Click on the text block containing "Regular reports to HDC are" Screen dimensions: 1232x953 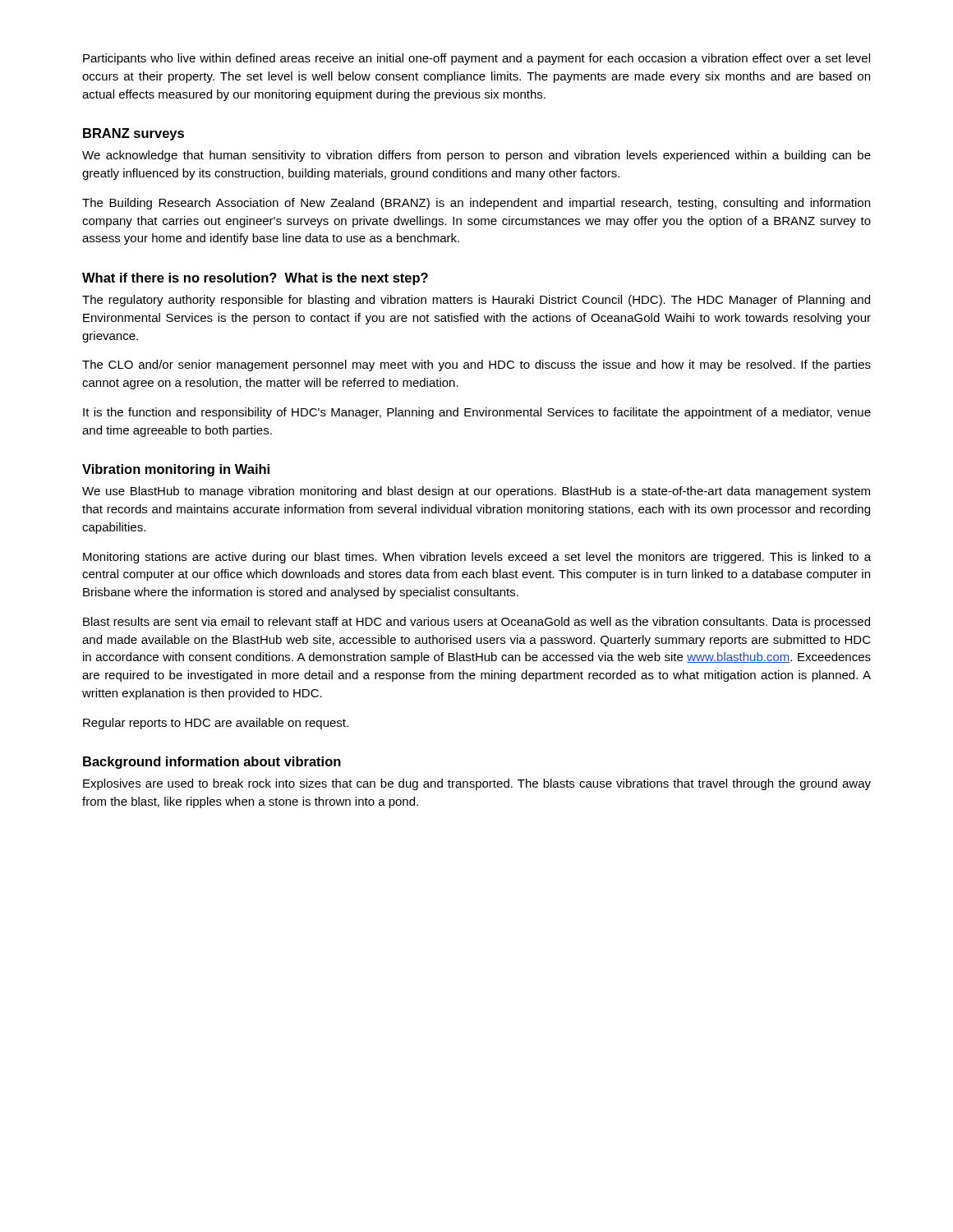(216, 722)
